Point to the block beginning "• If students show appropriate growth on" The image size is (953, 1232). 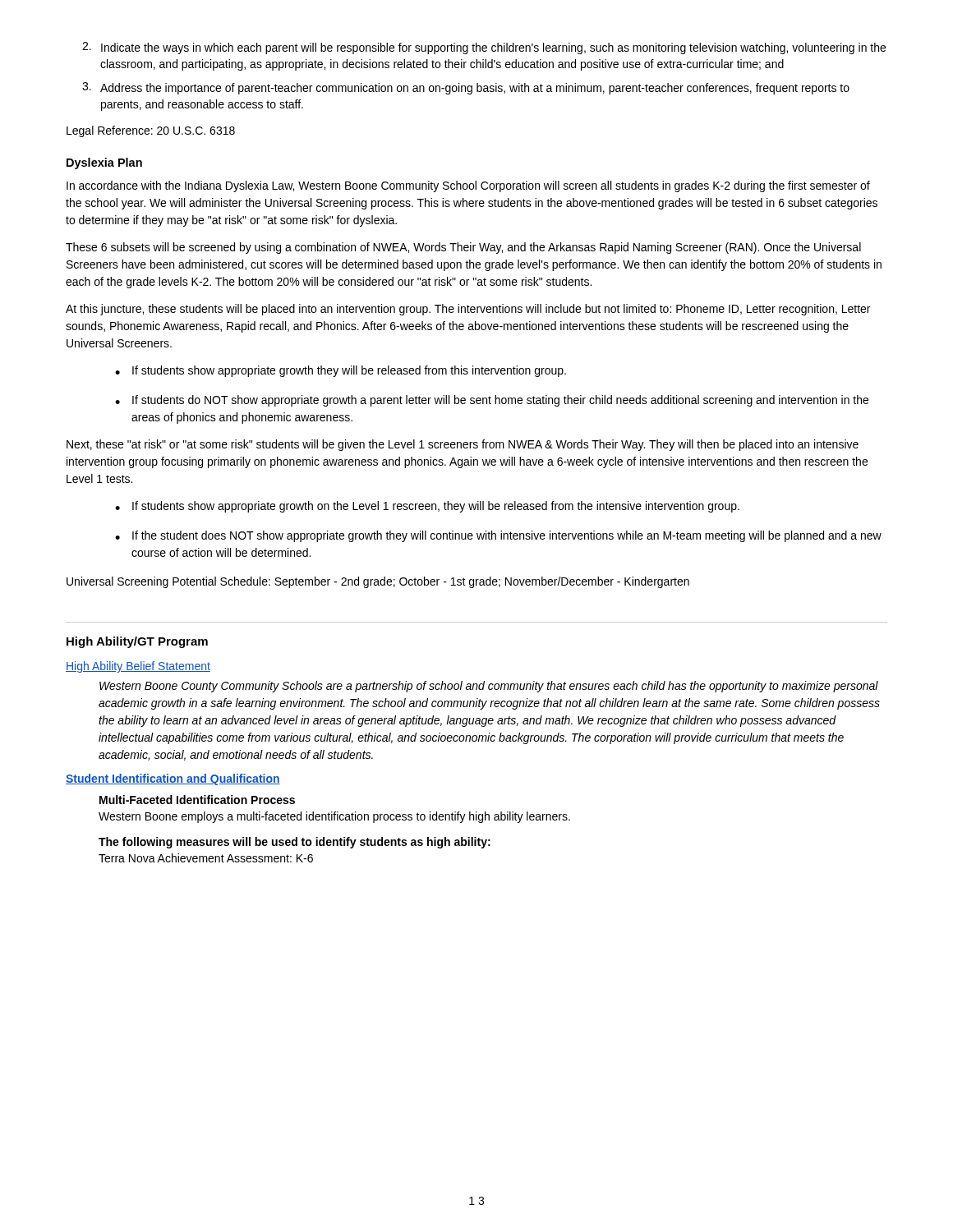click(501, 509)
